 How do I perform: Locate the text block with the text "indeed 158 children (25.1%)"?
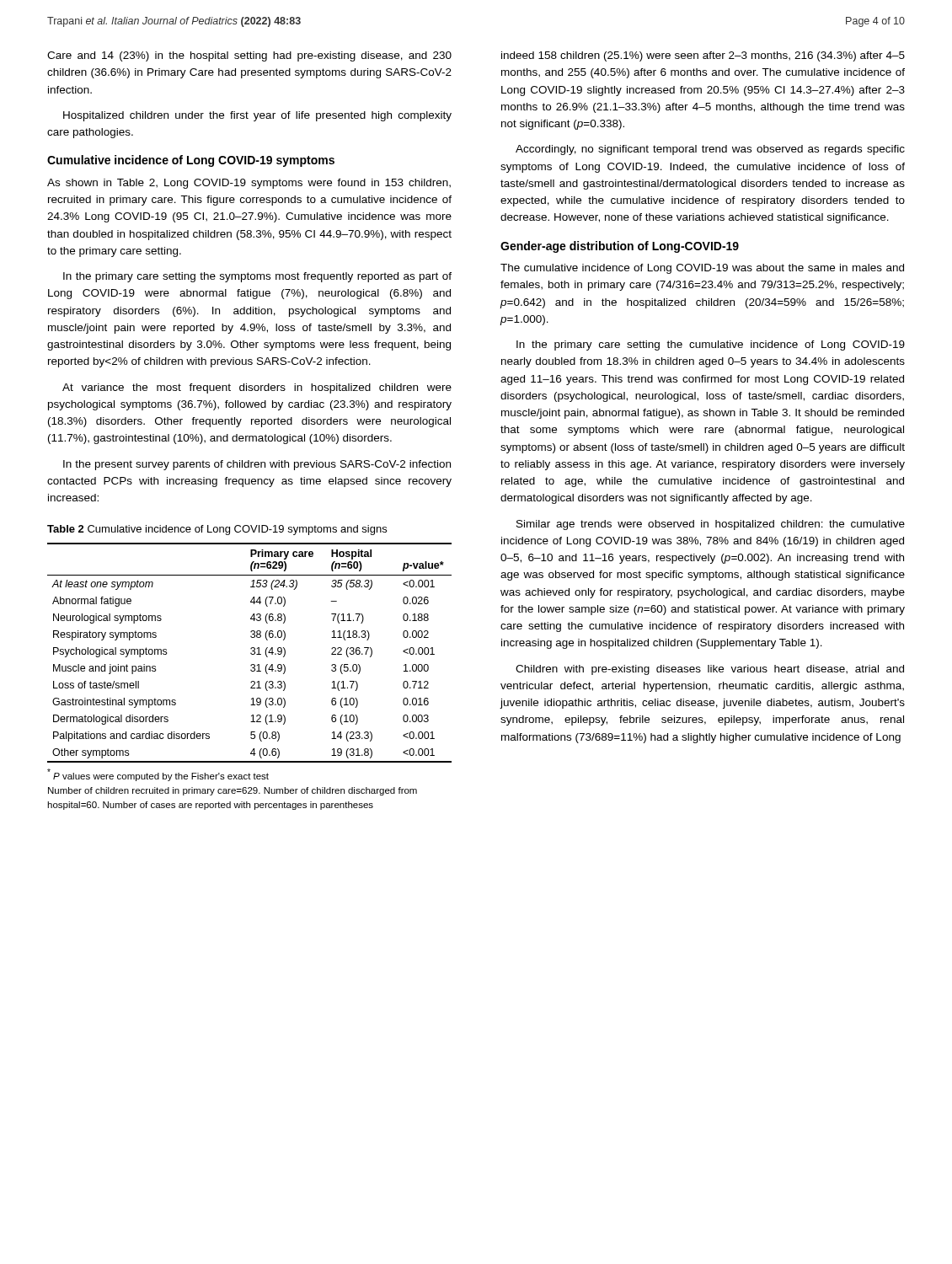703,90
